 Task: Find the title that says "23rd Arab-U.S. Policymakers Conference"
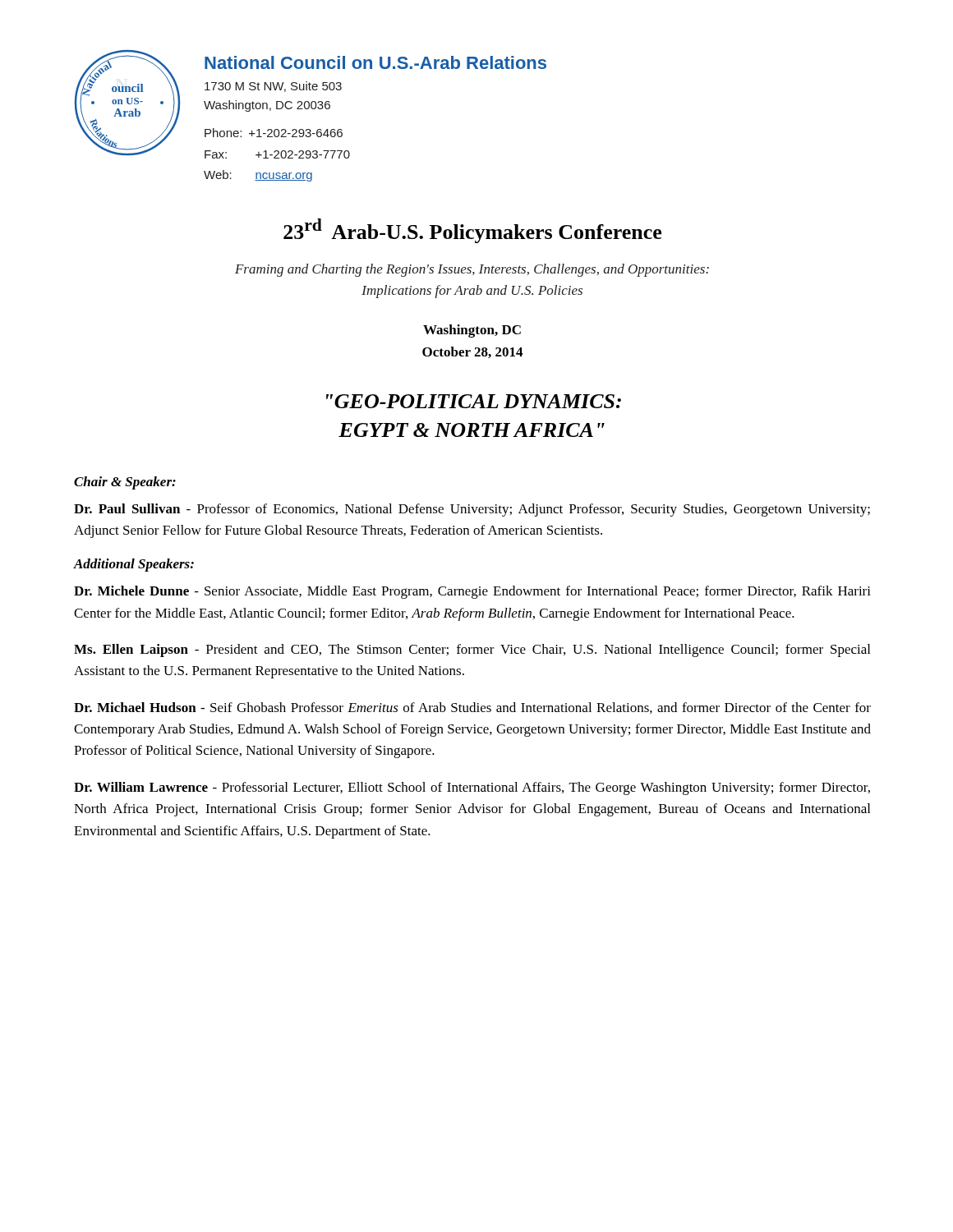point(472,229)
